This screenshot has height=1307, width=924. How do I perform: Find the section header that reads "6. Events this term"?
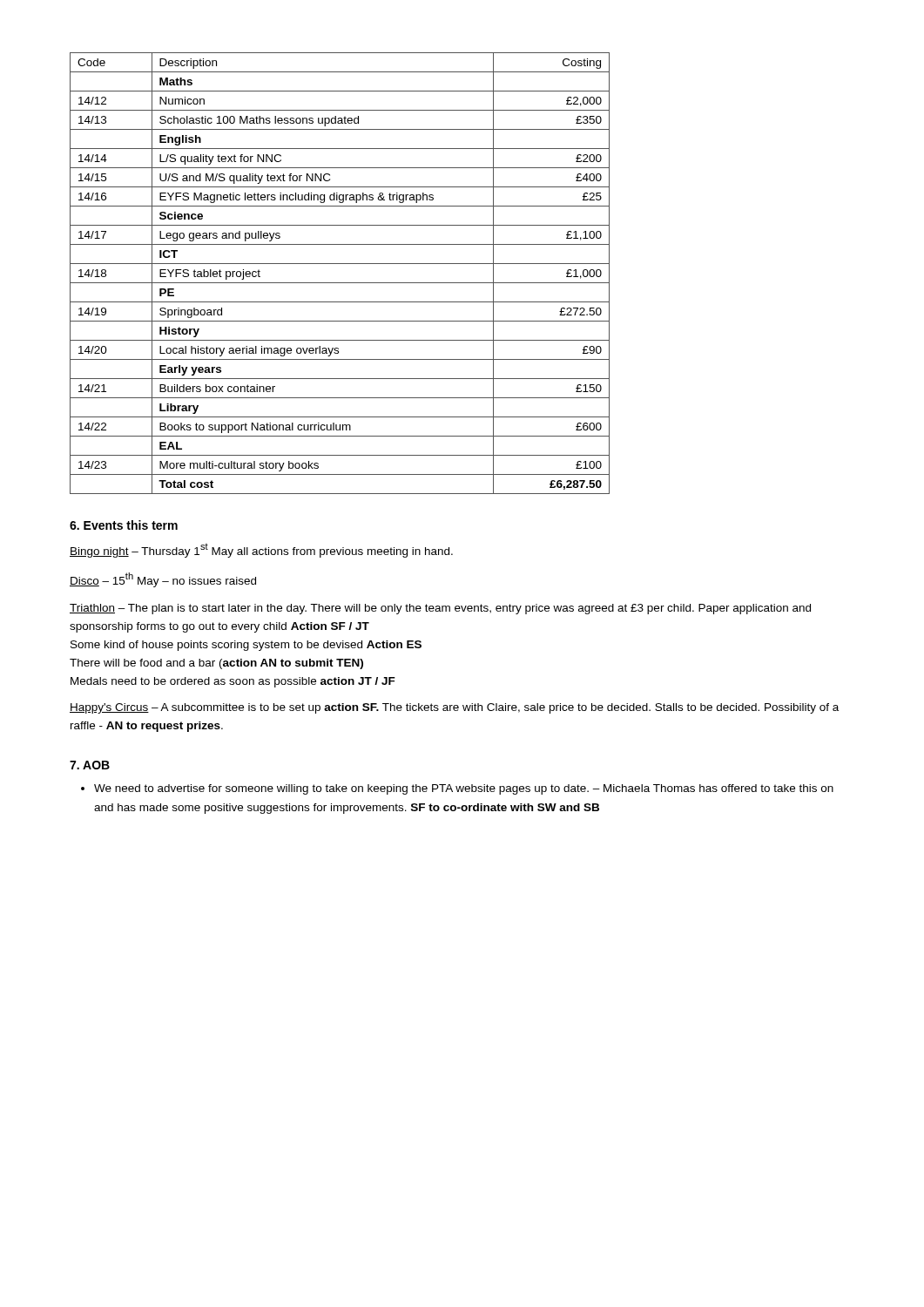pyautogui.click(x=124, y=525)
